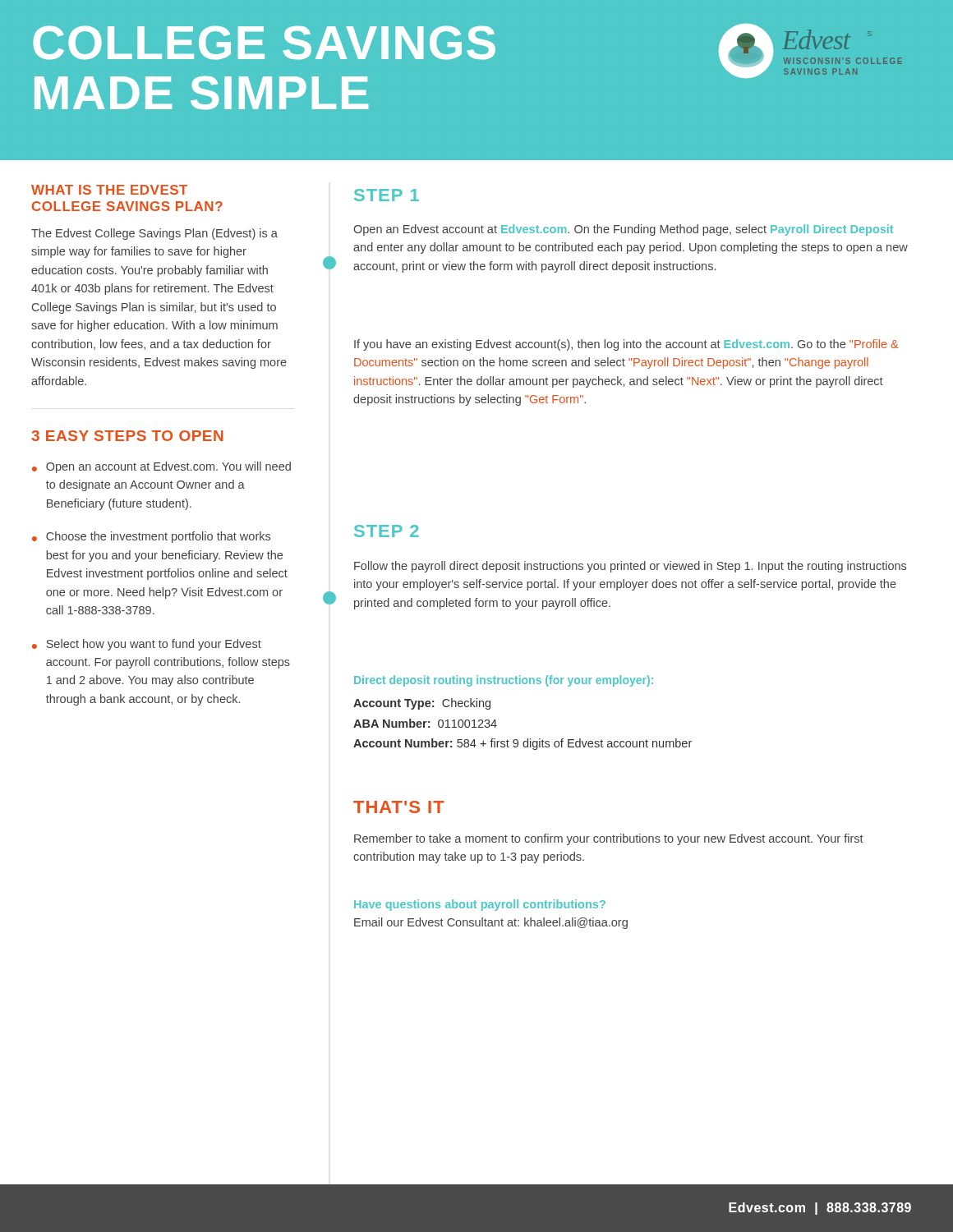The image size is (953, 1232).
Task: Click on the section header with the text "WHAT IS THE"
Action: [163, 199]
